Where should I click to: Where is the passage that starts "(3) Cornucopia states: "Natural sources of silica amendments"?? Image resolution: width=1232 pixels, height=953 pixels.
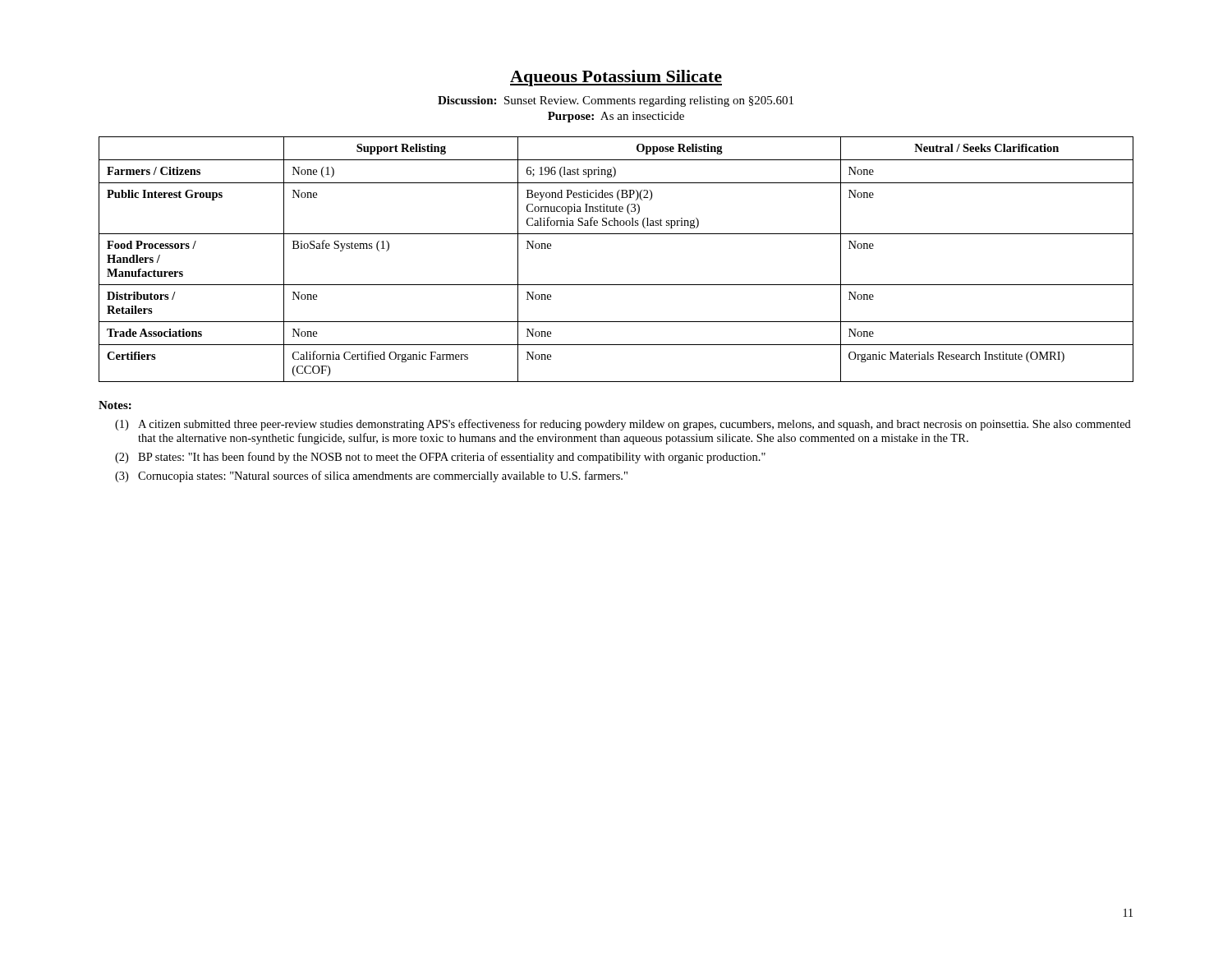624,476
